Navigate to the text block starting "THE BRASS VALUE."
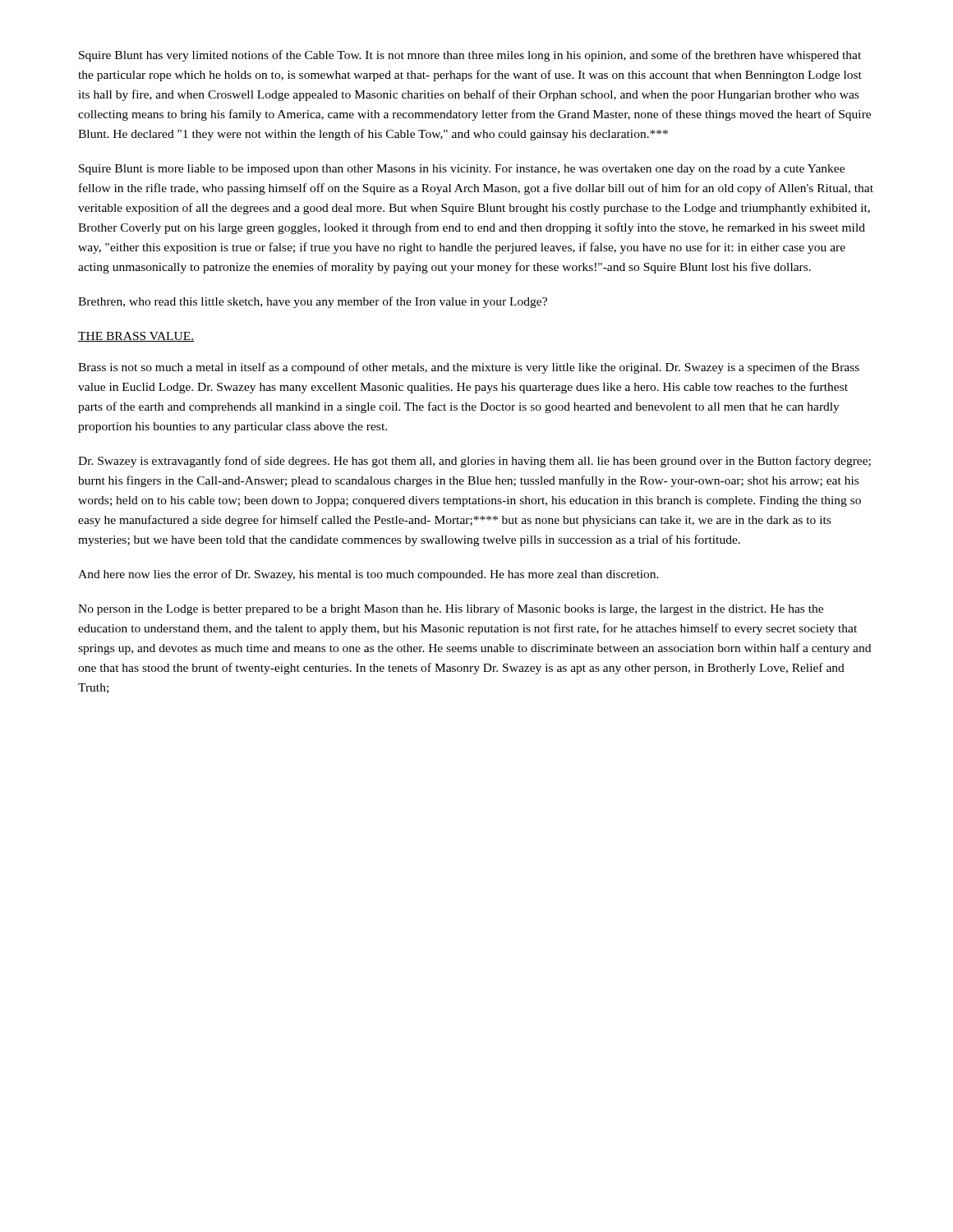953x1232 pixels. pyautogui.click(x=136, y=336)
